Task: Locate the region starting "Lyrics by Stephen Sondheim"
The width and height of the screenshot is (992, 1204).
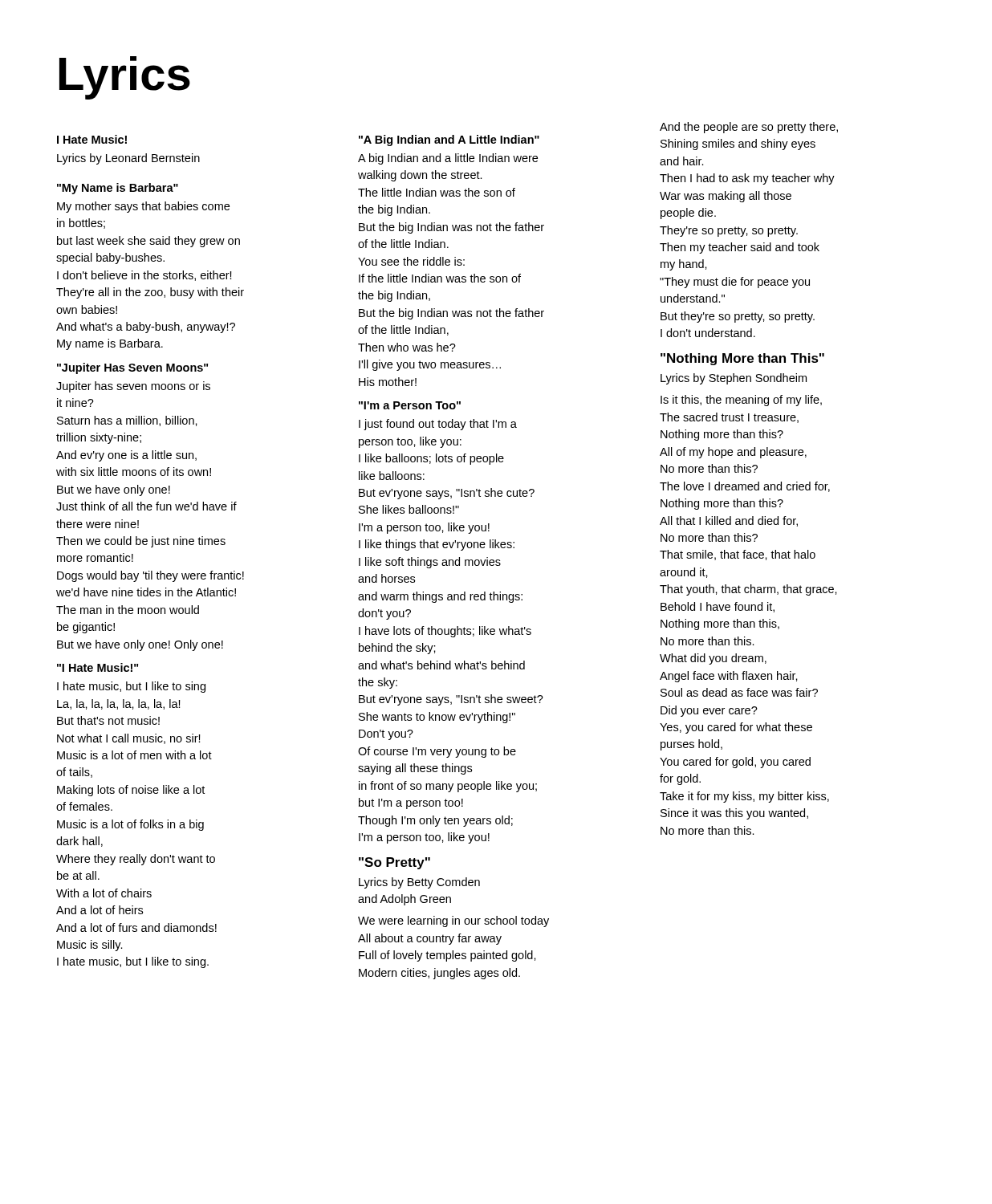Action: (798, 379)
